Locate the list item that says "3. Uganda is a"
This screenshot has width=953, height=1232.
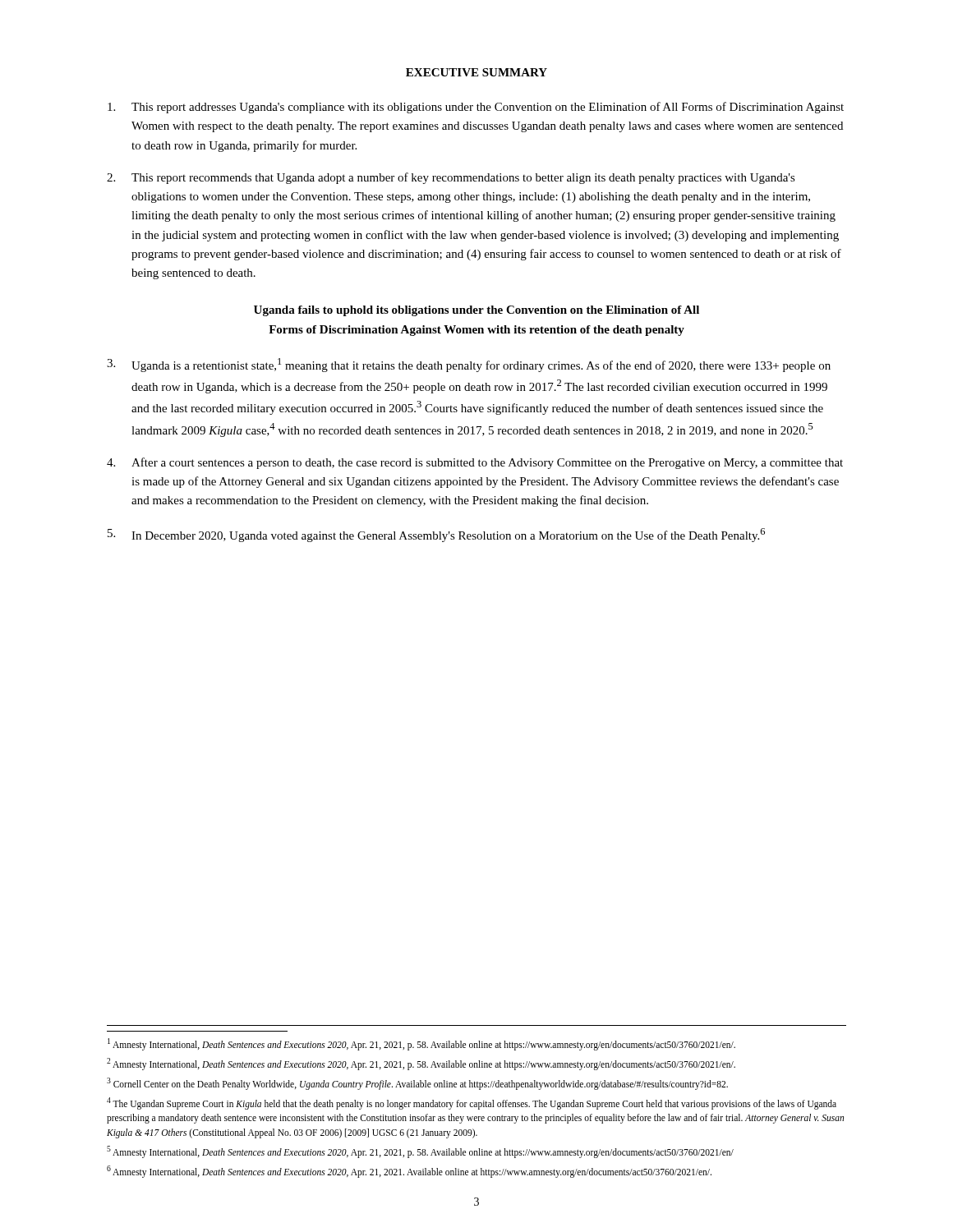tap(476, 397)
